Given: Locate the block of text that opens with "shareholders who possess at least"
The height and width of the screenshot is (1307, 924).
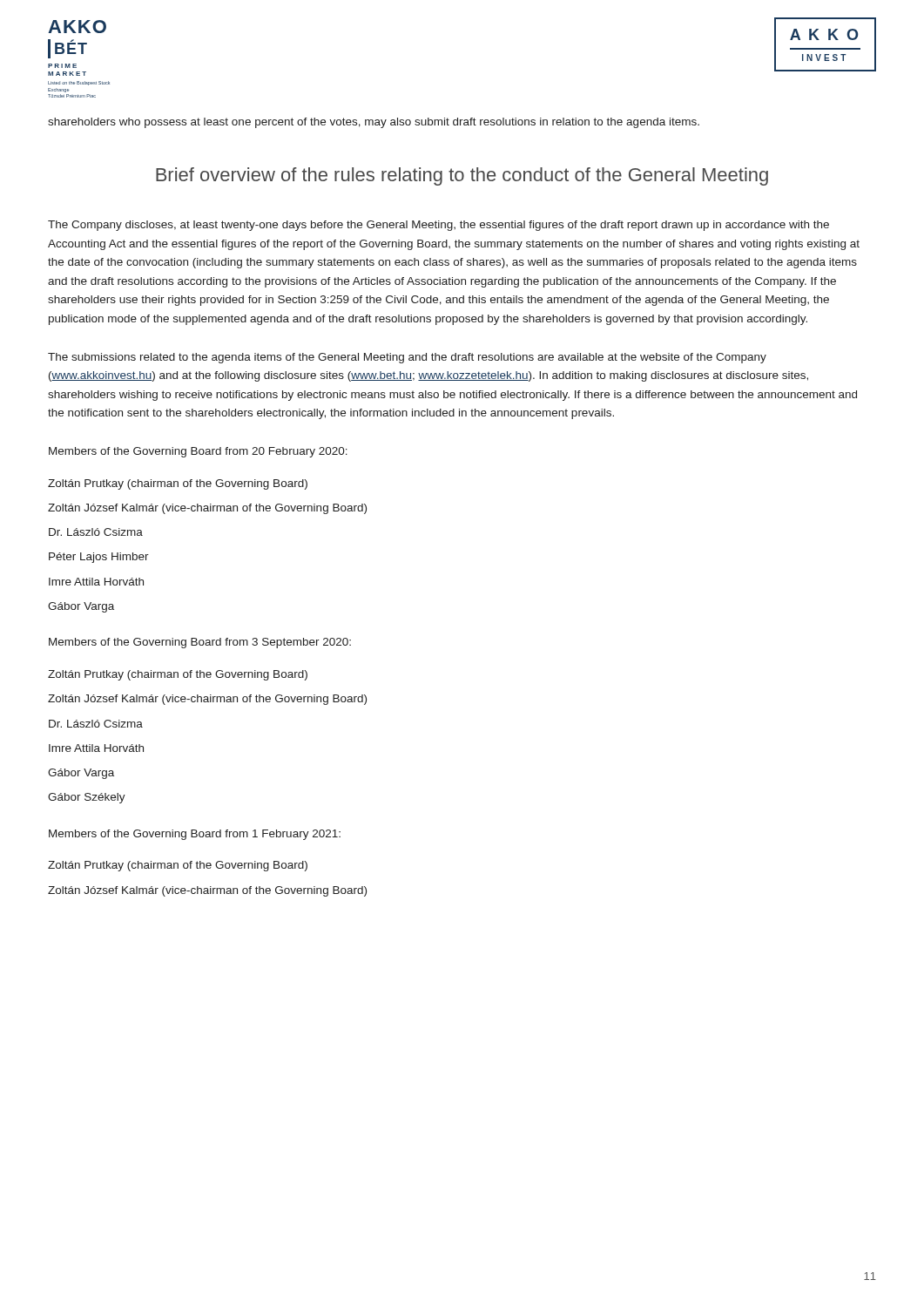Looking at the screenshot, I should pyautogui.click(x=374, y=122).
